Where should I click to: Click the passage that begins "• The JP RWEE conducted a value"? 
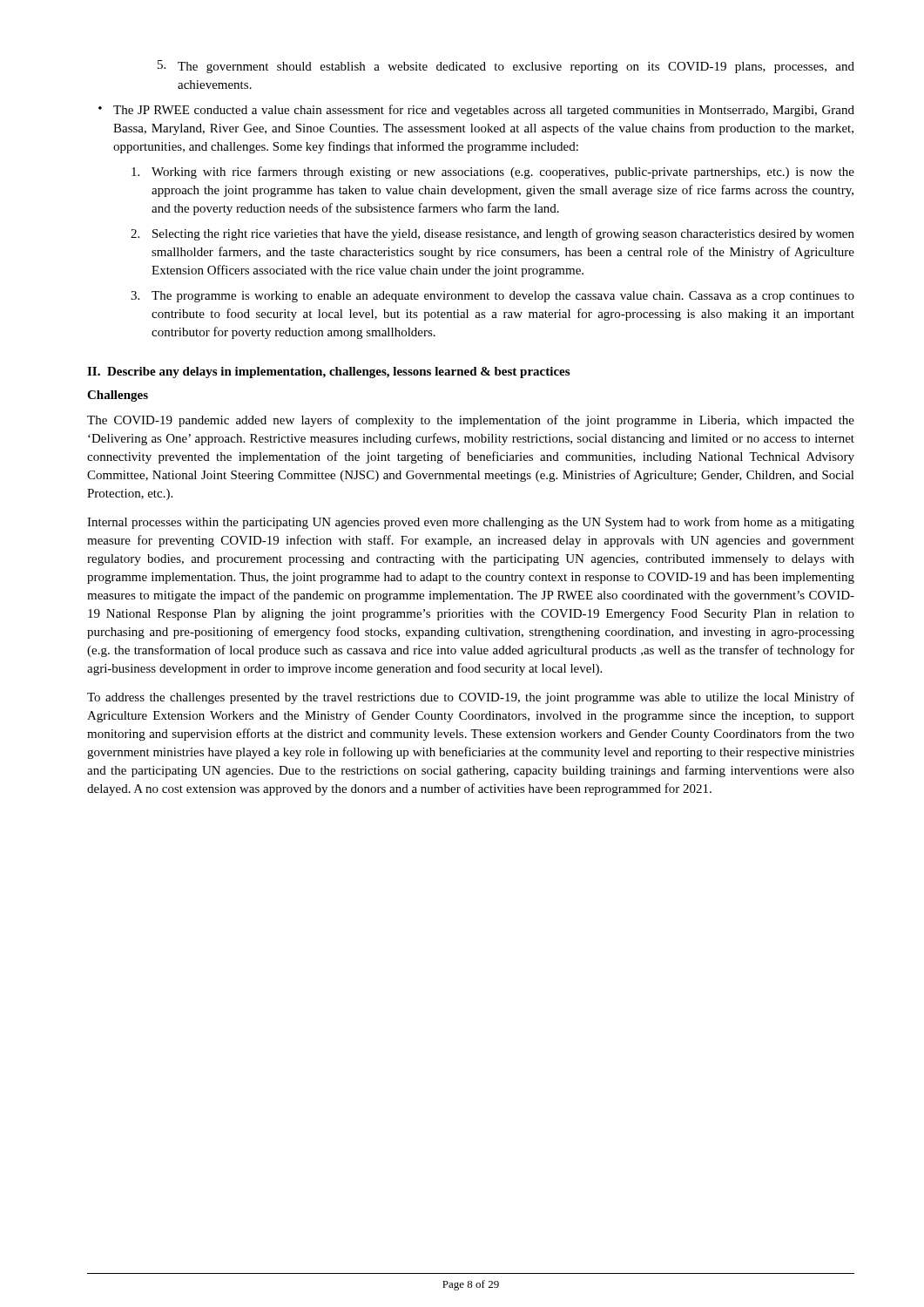[x=471, y=225]
